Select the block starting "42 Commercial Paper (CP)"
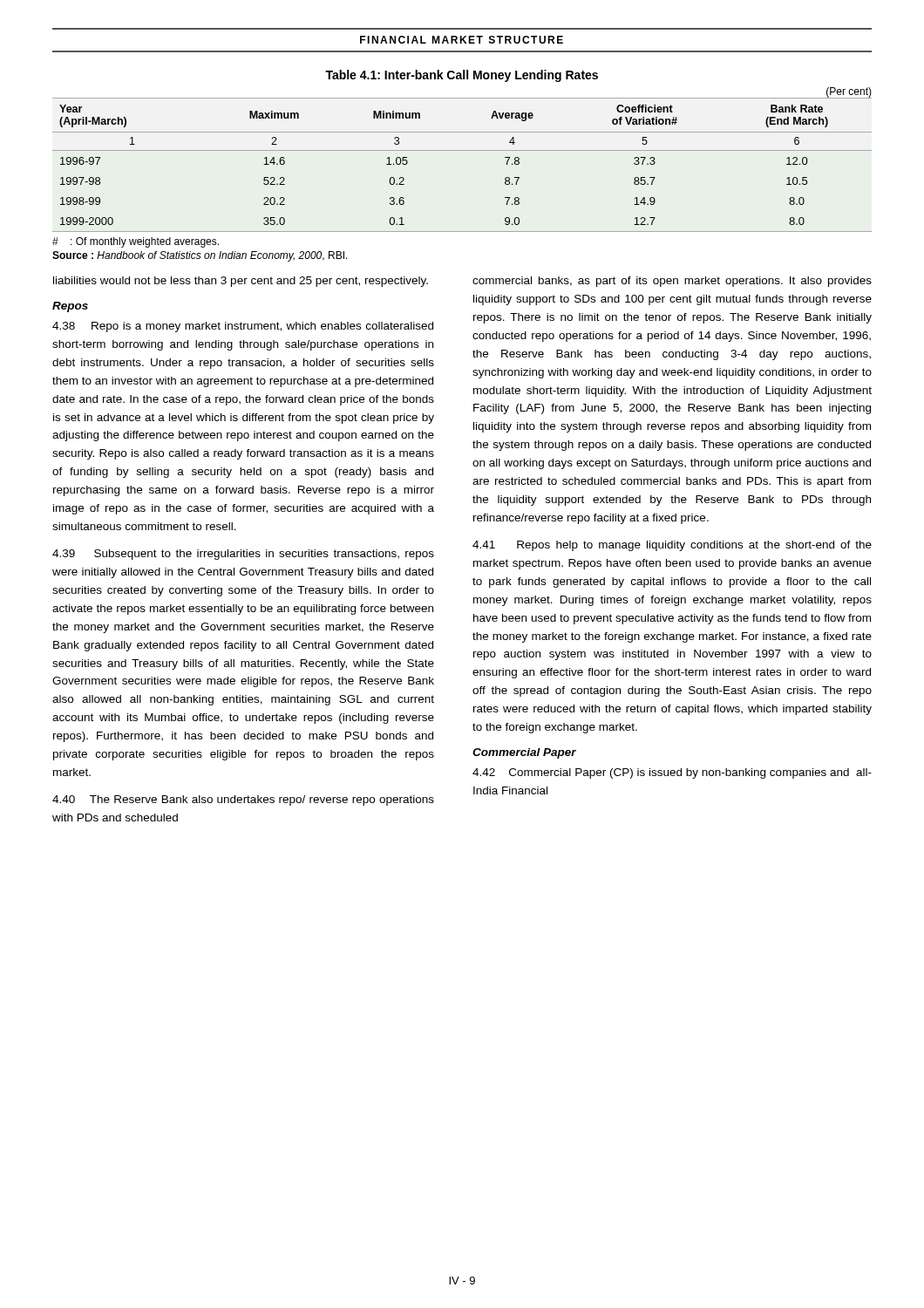Image resolution: width=924 pixels, height=1308 pixels. (x=672, y=782)
